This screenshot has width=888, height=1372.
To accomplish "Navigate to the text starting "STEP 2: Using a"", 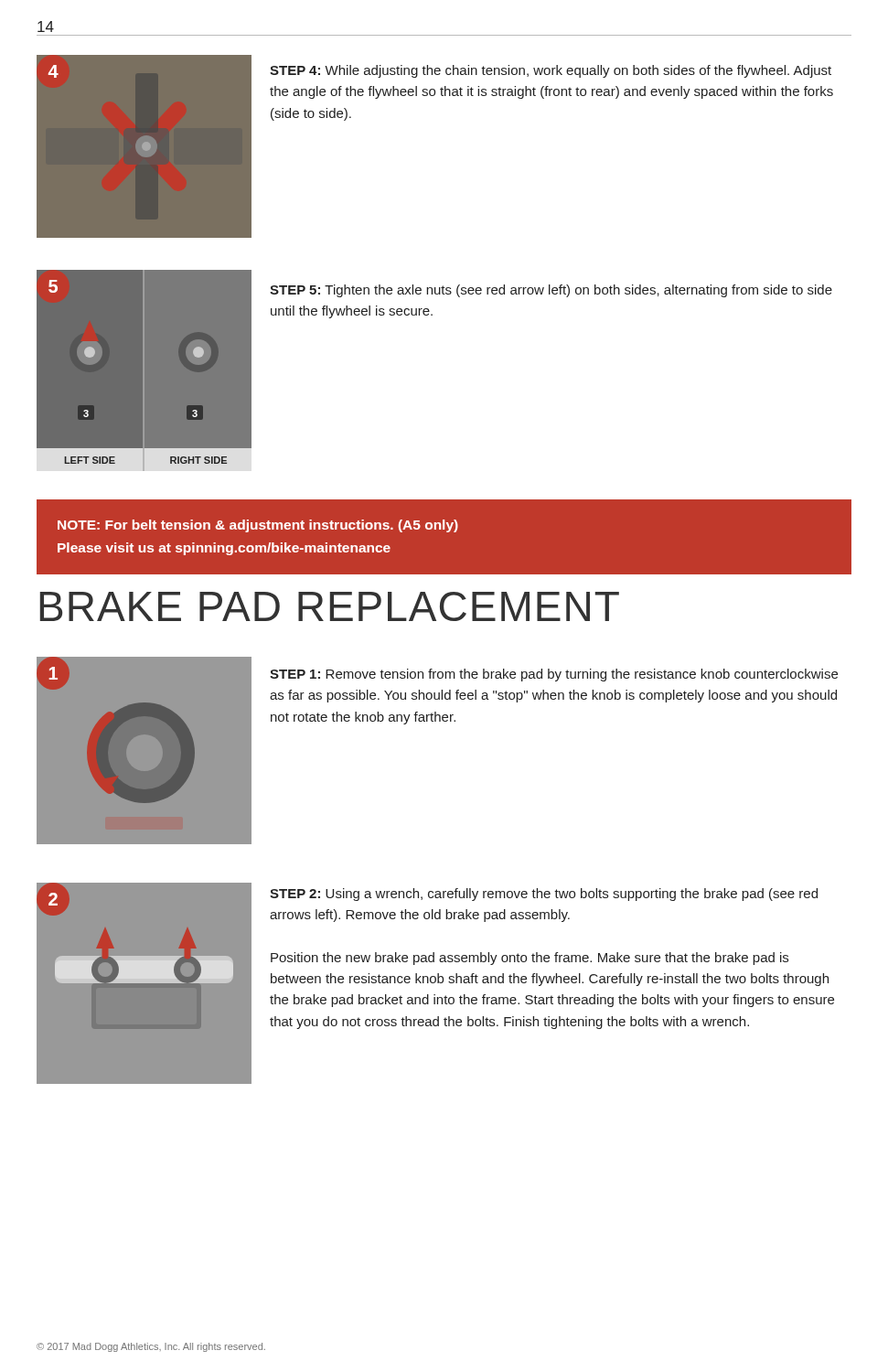I will pyautogui.click(x=552, y=957).
